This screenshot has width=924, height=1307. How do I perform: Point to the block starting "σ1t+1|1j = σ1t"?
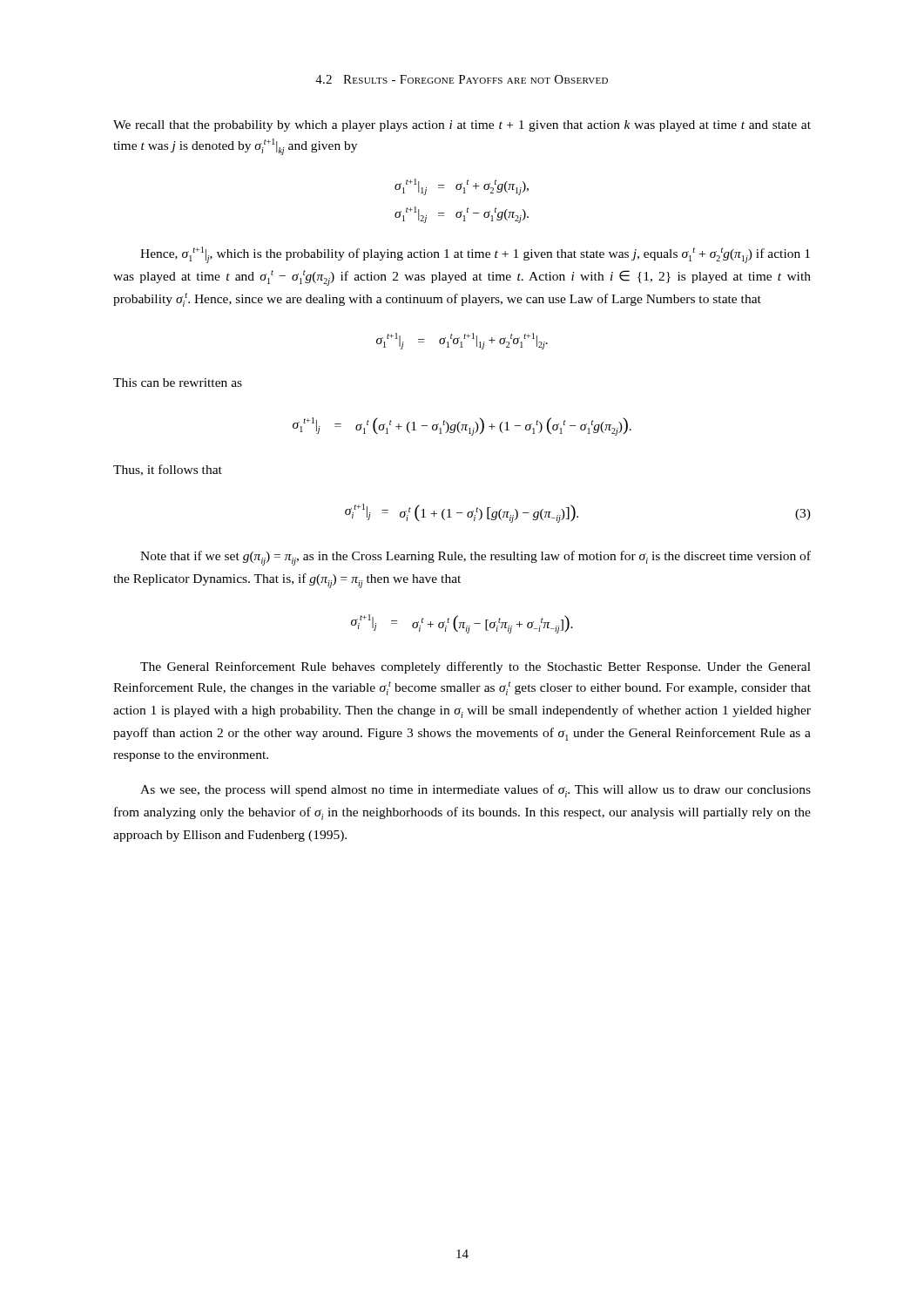[462, 200]
